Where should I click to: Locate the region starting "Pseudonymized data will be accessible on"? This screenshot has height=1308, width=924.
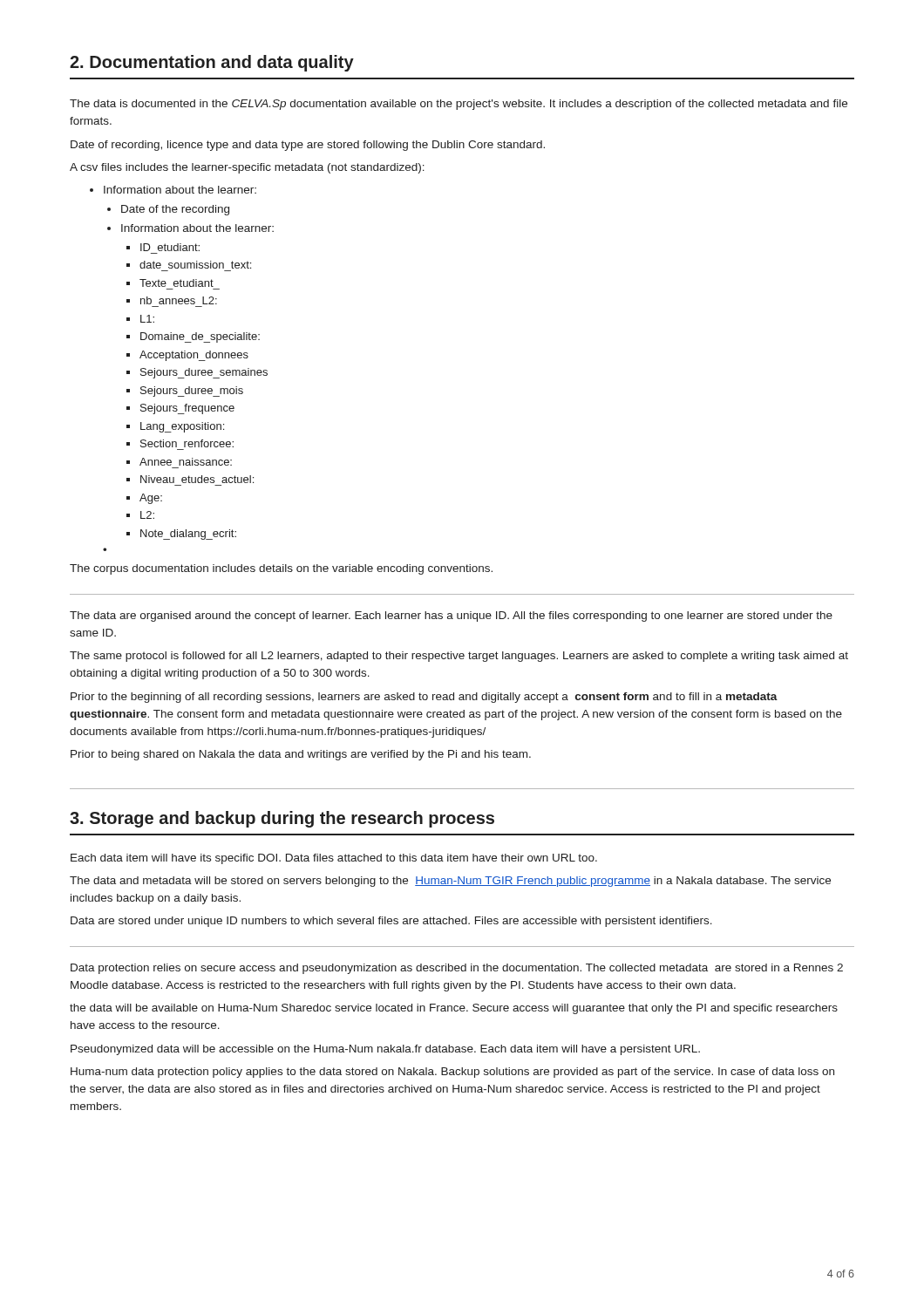[x=462, y=1049]
